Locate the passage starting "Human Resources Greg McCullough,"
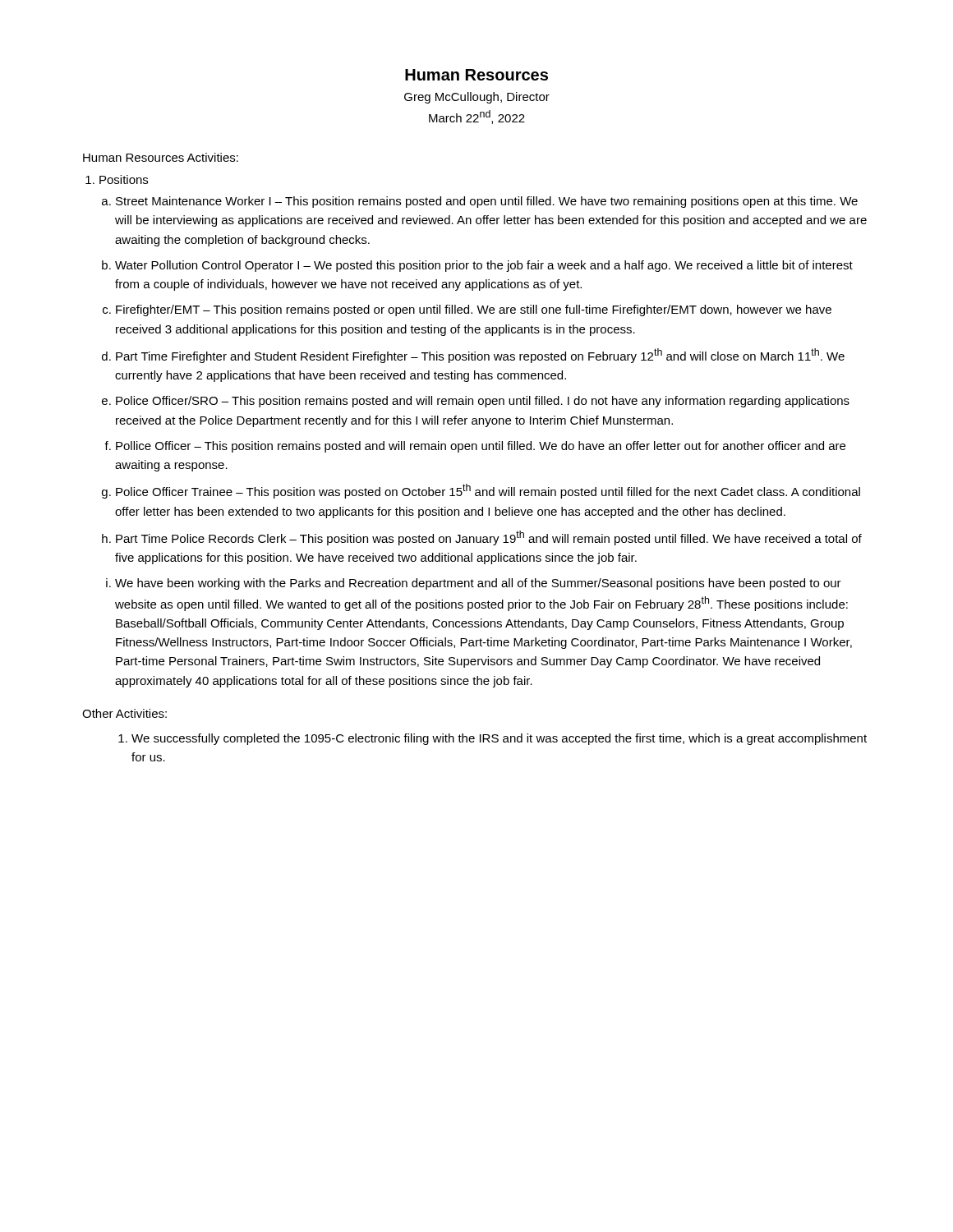 pyautogui.click(x=476, y=96)
